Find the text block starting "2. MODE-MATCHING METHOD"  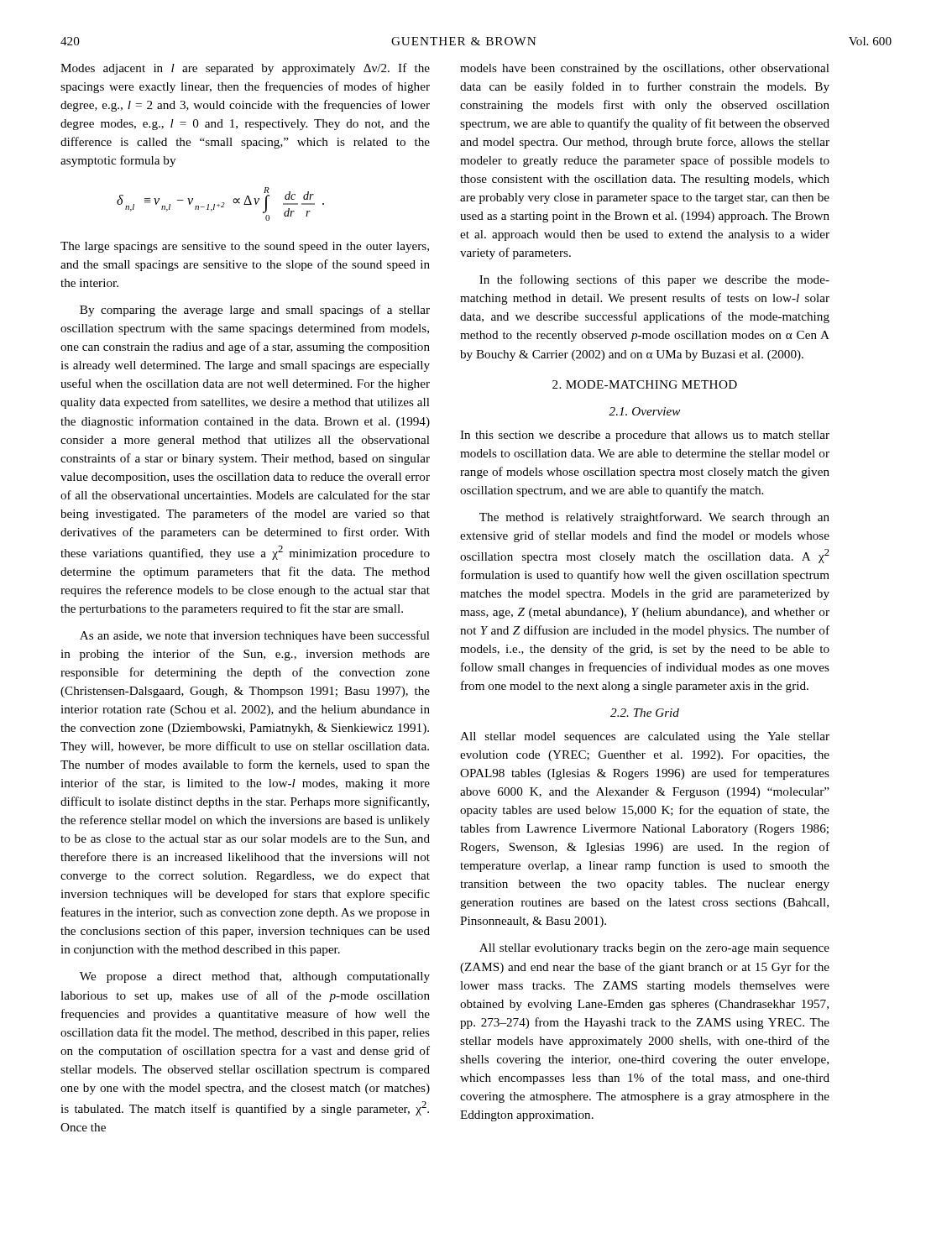(x=645, y=384)
